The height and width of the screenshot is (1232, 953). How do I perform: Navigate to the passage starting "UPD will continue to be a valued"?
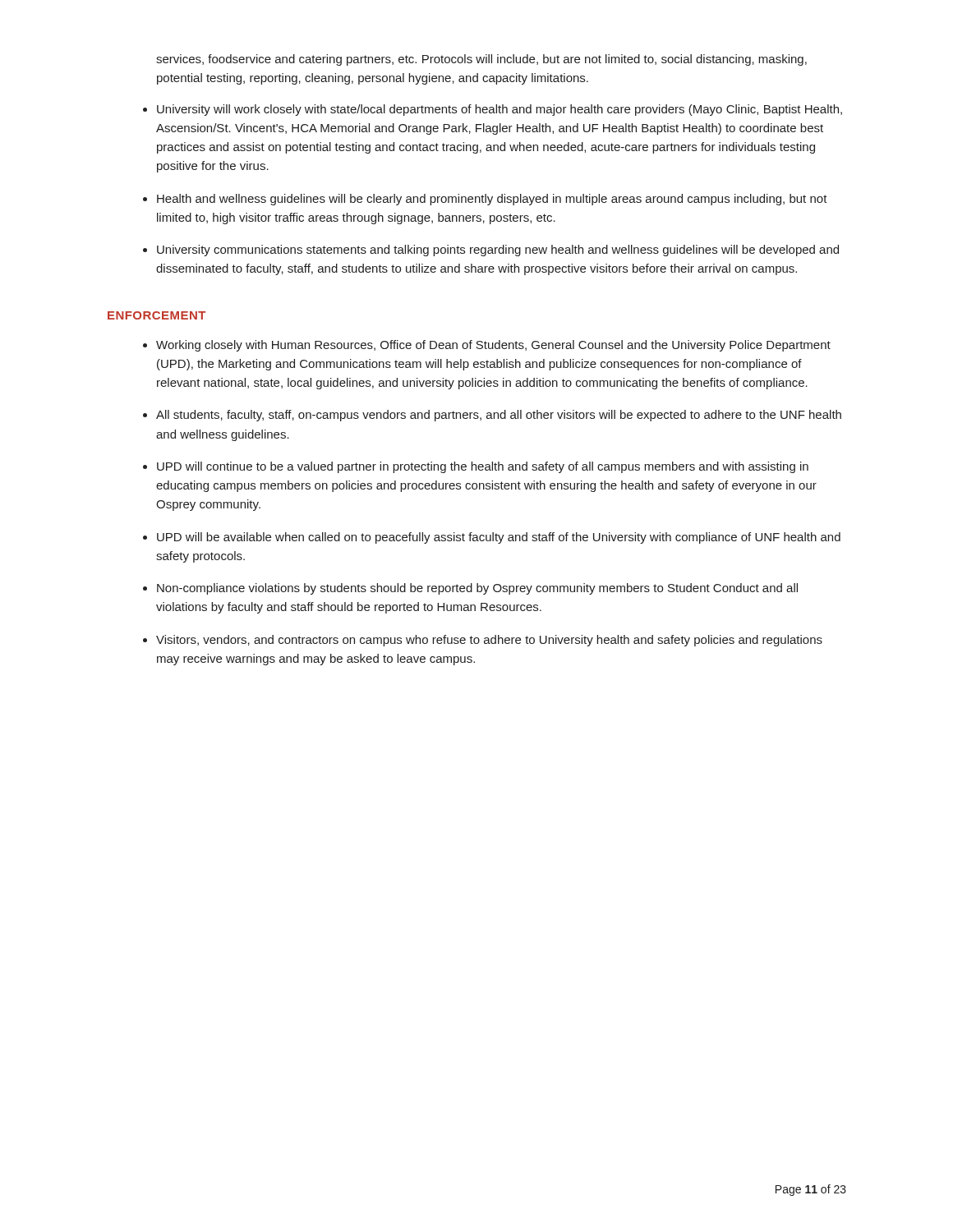[x=486, y=485]
